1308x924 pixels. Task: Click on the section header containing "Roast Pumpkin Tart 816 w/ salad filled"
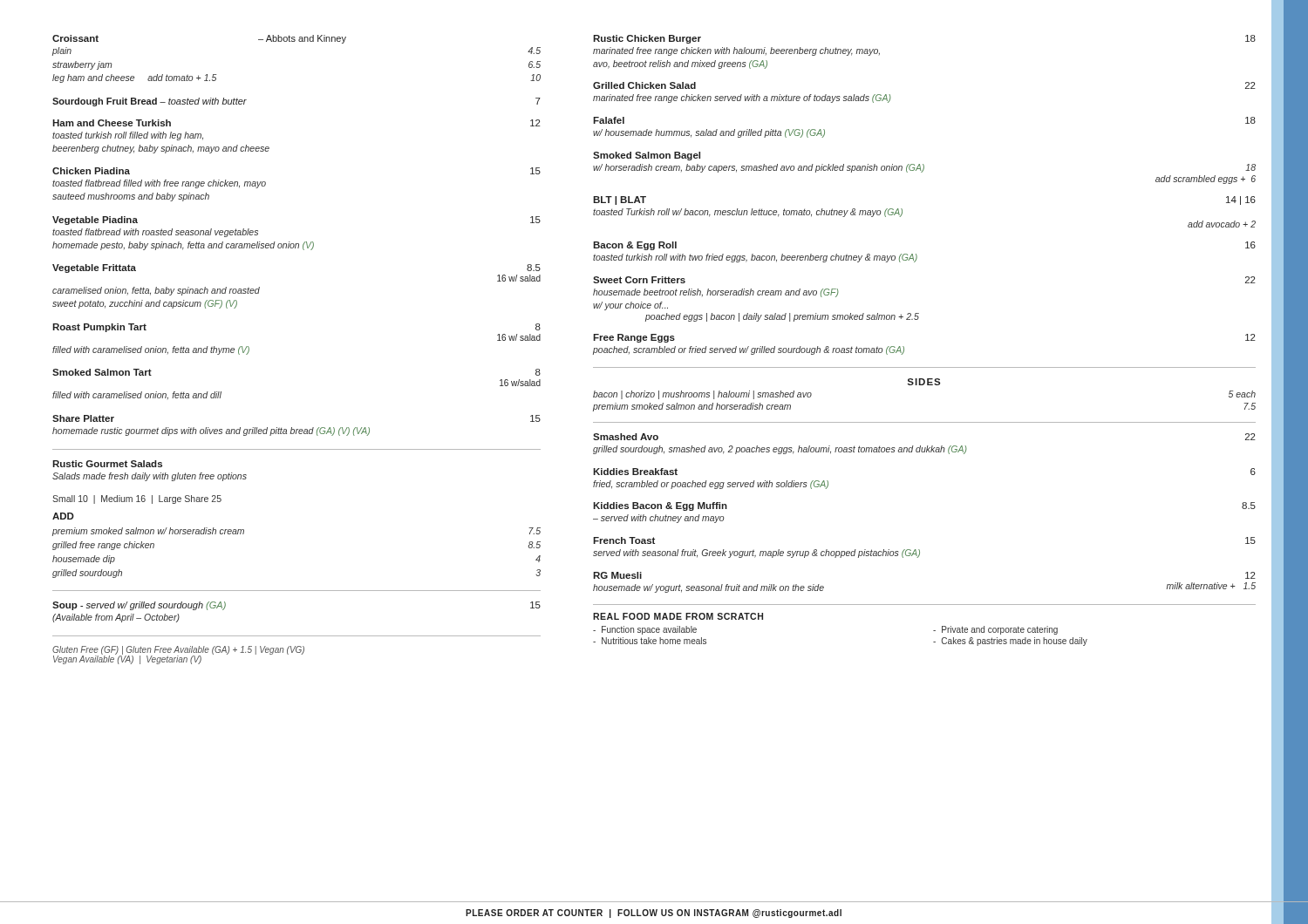click(x=103, y=327)
